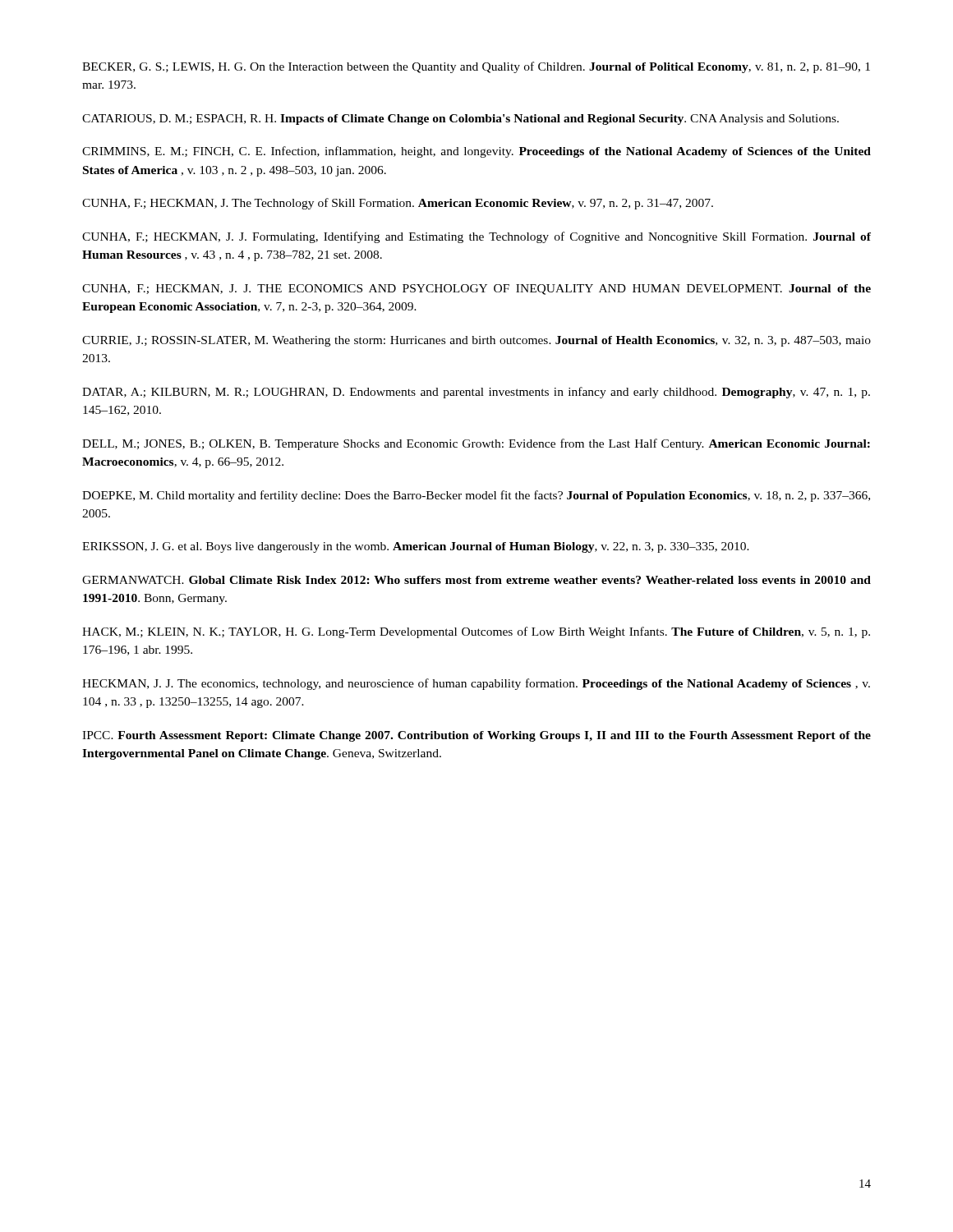
Task: Select the region starting "ERIKSSON, J. G. et al. Boys"
Action: 416,546
